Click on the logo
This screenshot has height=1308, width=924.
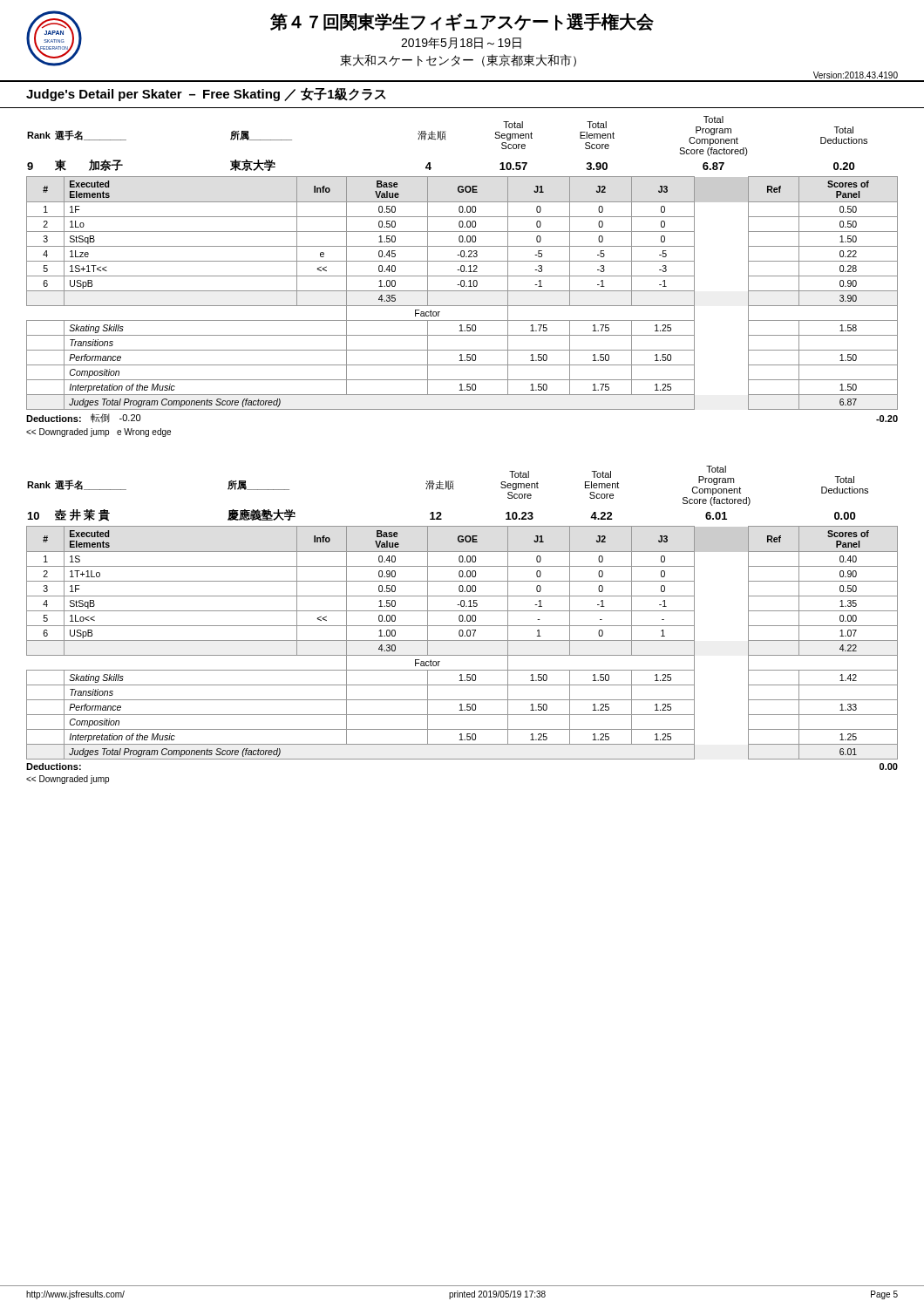coord(54,40)
